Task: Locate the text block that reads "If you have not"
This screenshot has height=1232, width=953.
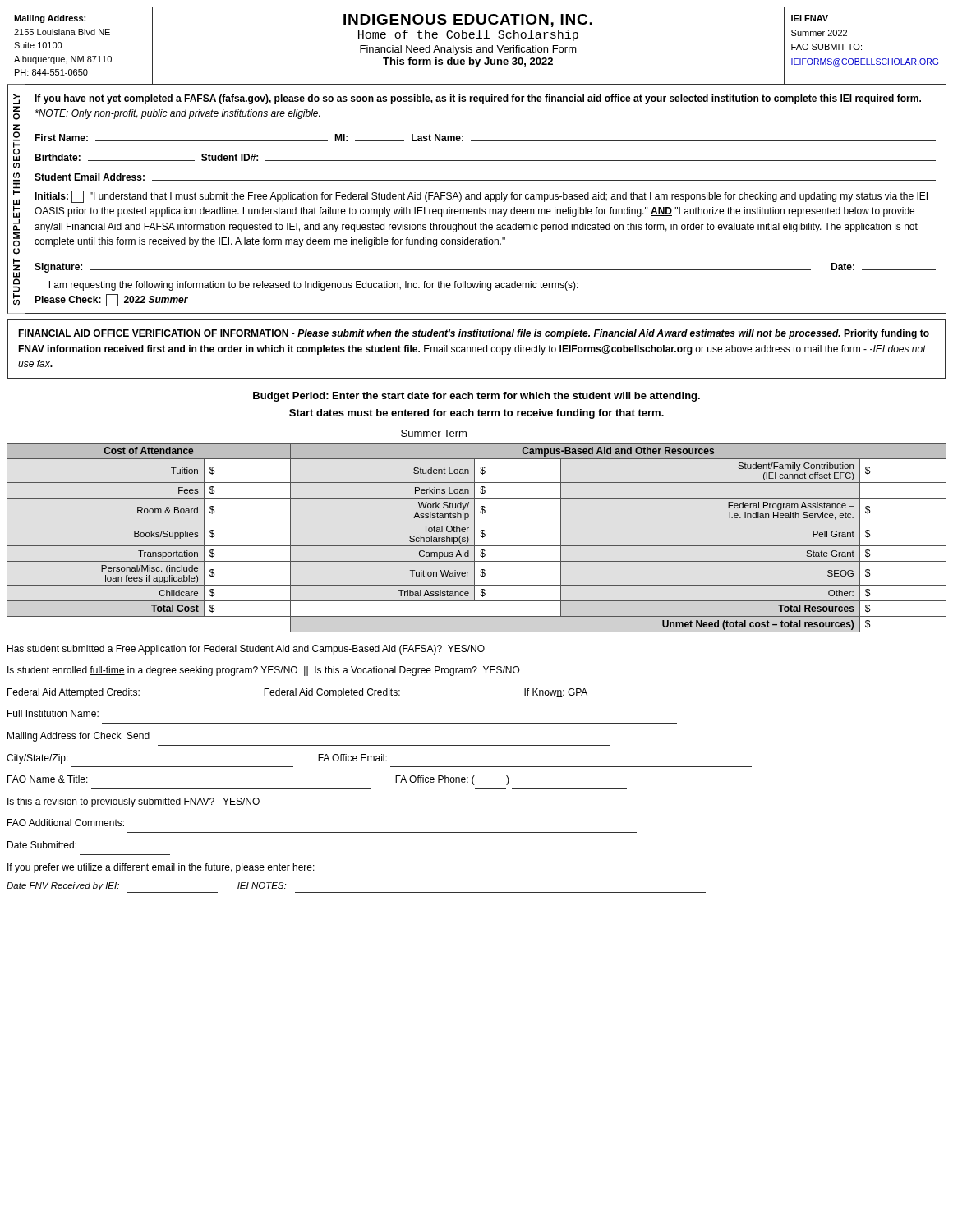Action: pyautogui.click(x=478, y=106)
